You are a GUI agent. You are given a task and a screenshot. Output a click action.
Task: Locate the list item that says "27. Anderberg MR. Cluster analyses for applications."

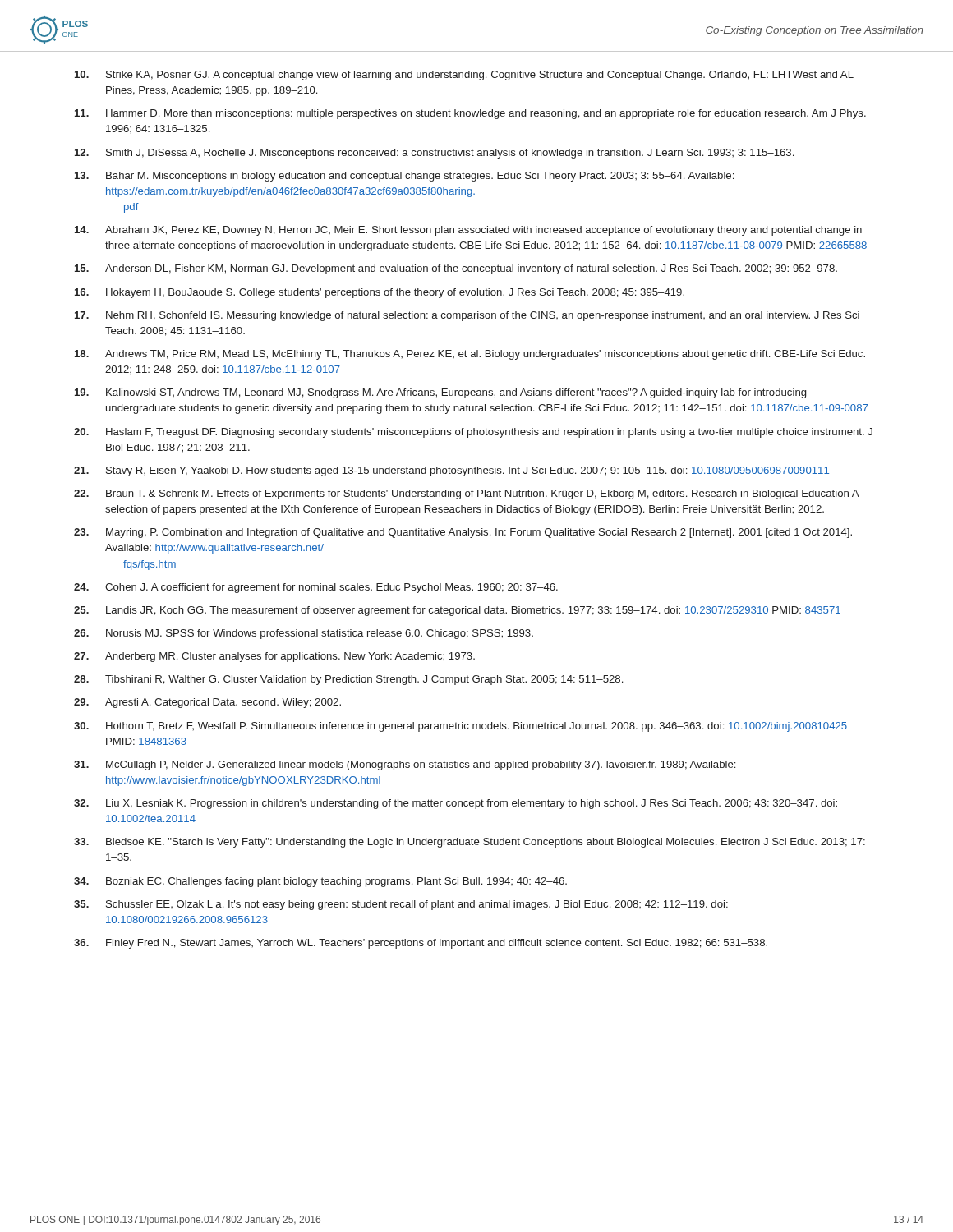point(476,656)
